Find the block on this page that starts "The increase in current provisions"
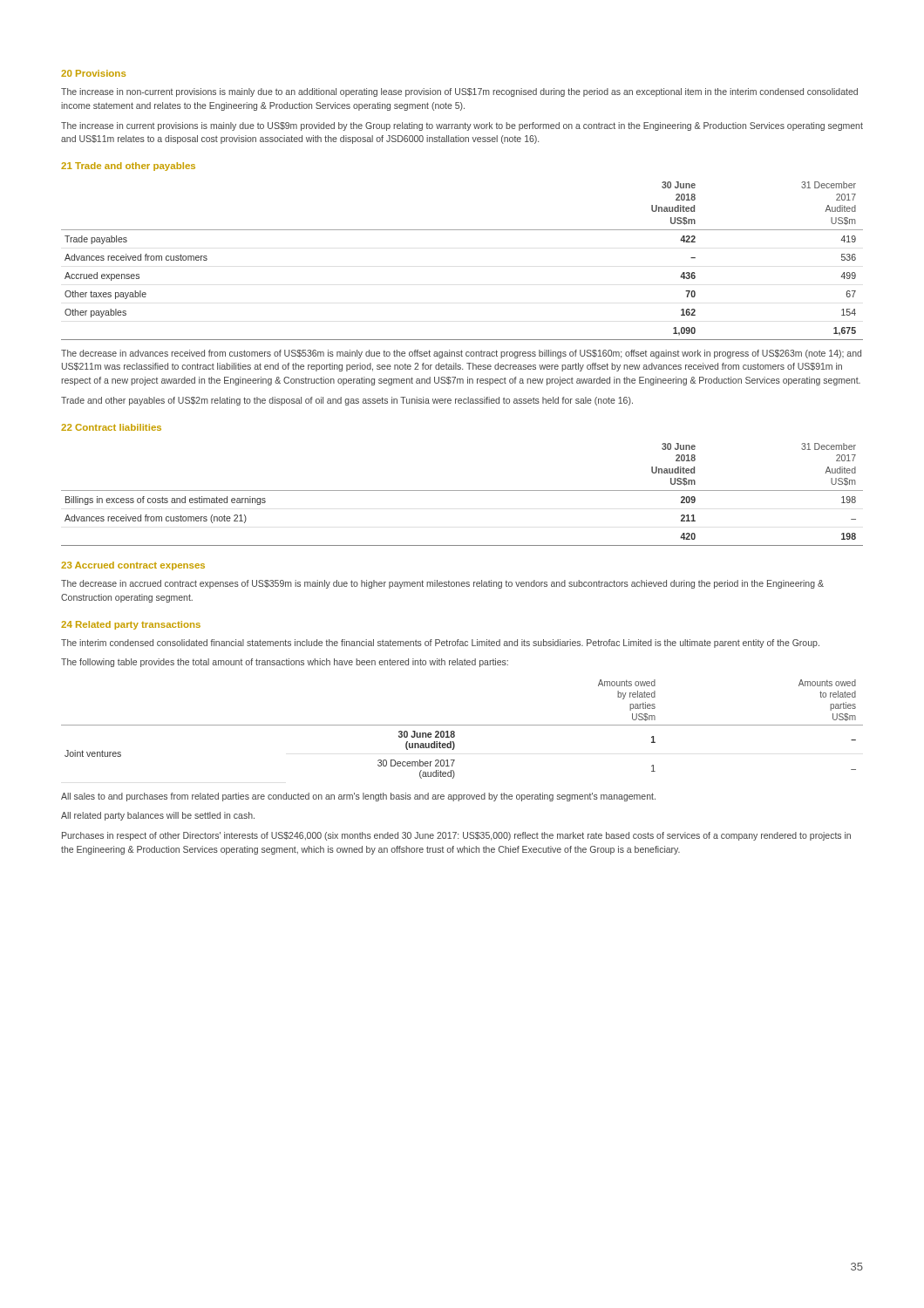 tap(462, 132)
